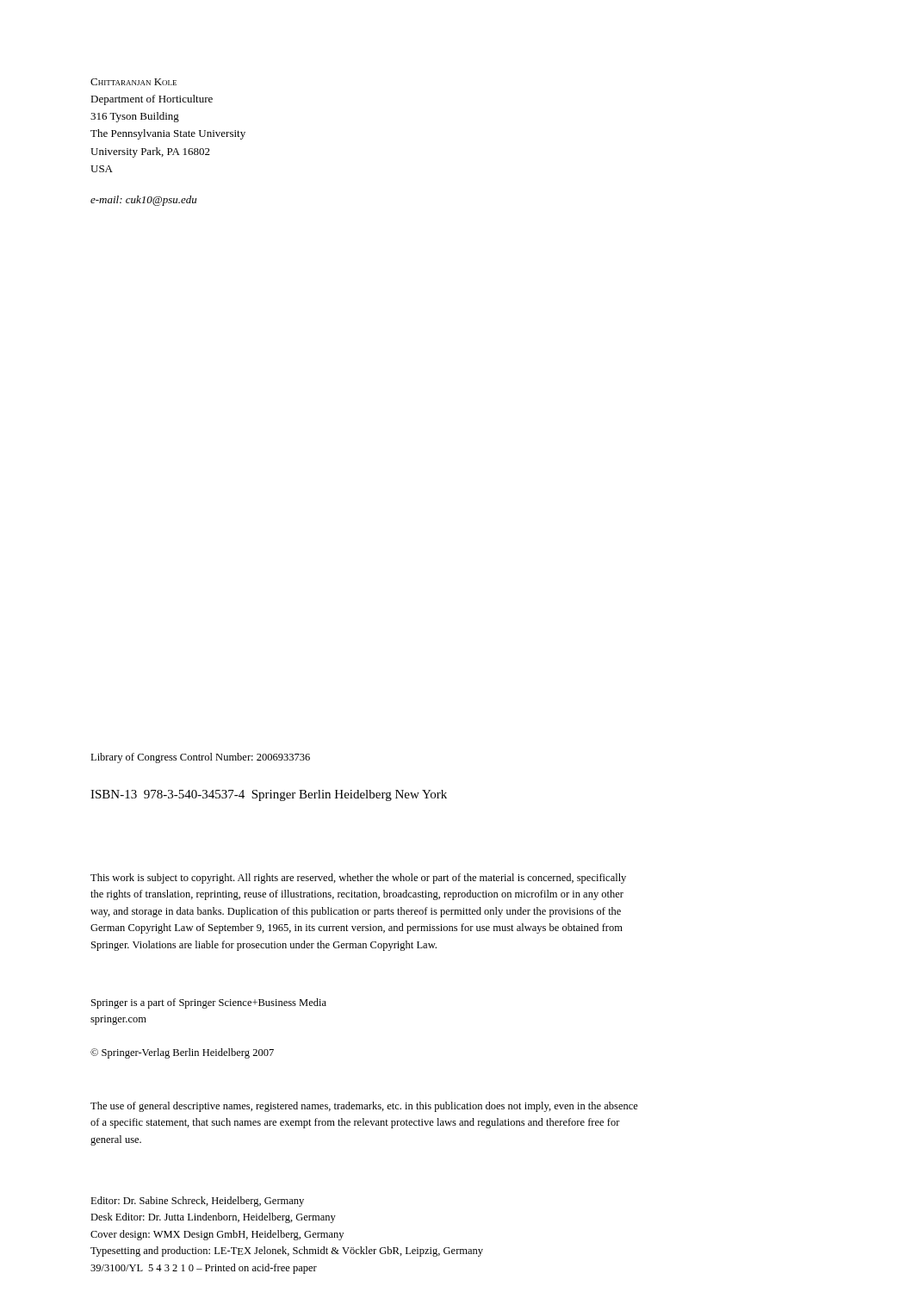Click the passage that begins "Springer is a part"
The width and height of the screenshot is (924, 1292).
(208, 1011)
